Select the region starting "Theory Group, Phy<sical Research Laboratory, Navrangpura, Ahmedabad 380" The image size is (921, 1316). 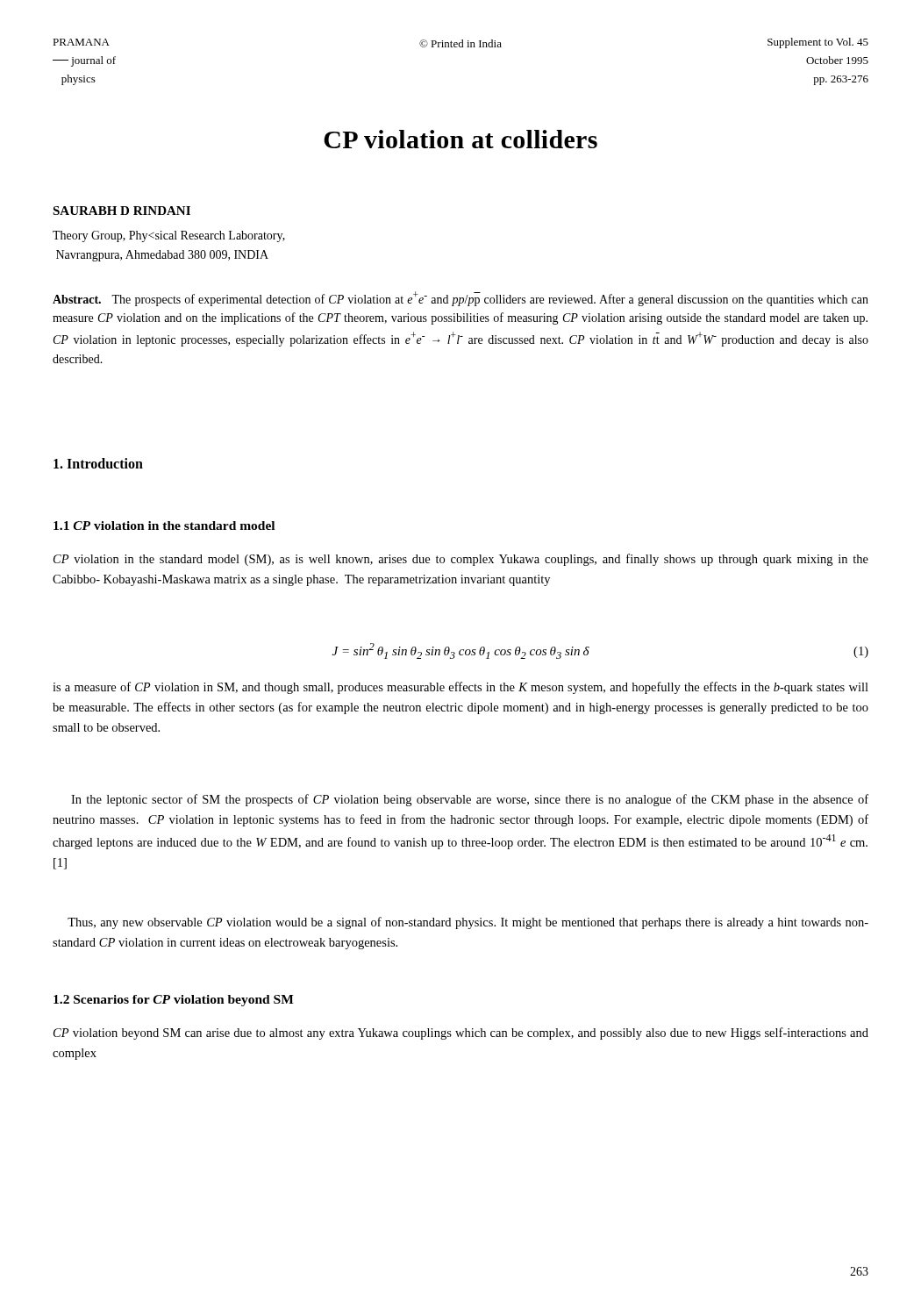(169, 245)
